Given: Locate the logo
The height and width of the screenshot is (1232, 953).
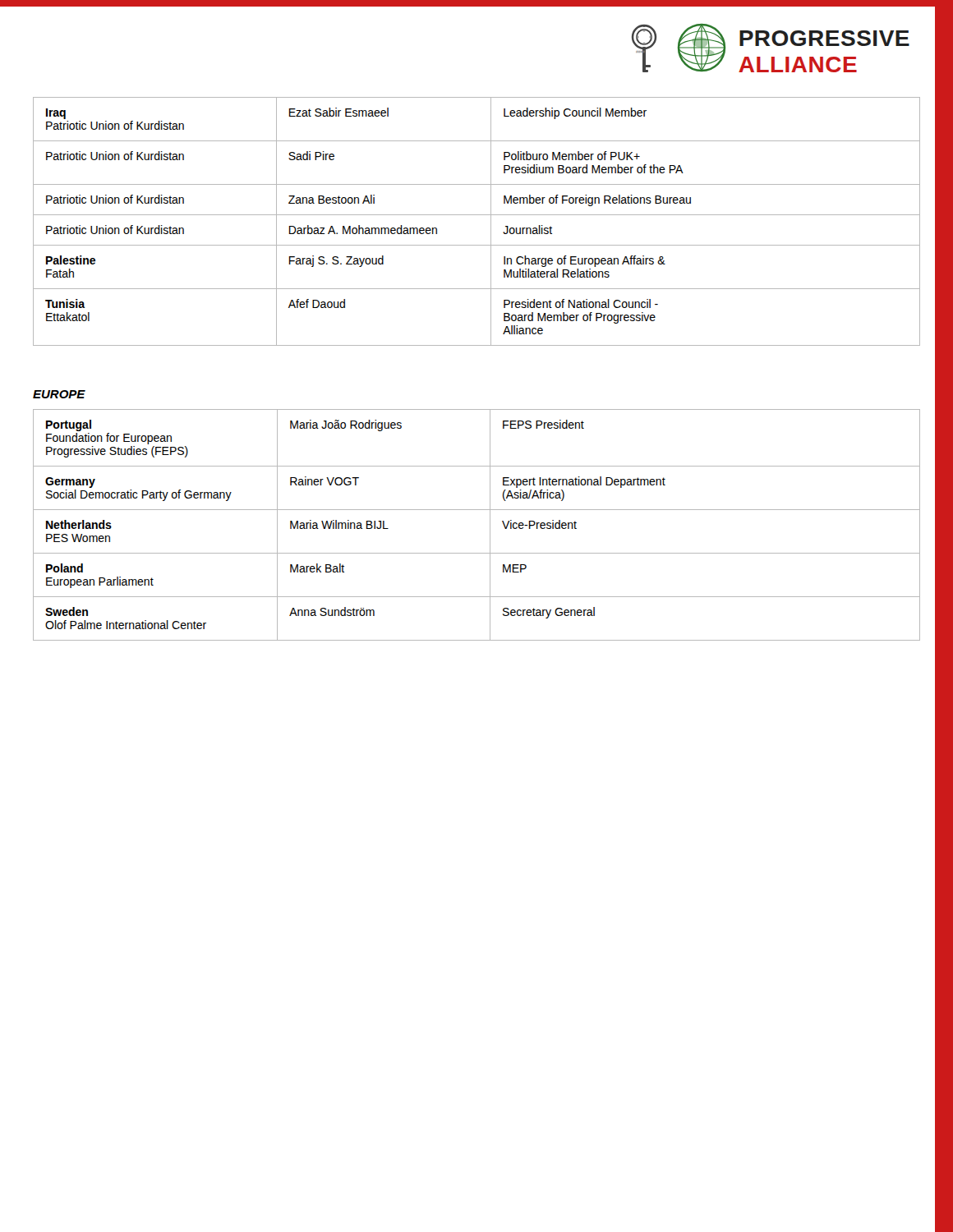Looking at the screenshot, I should pyautogui.click(x=467, y=52).
